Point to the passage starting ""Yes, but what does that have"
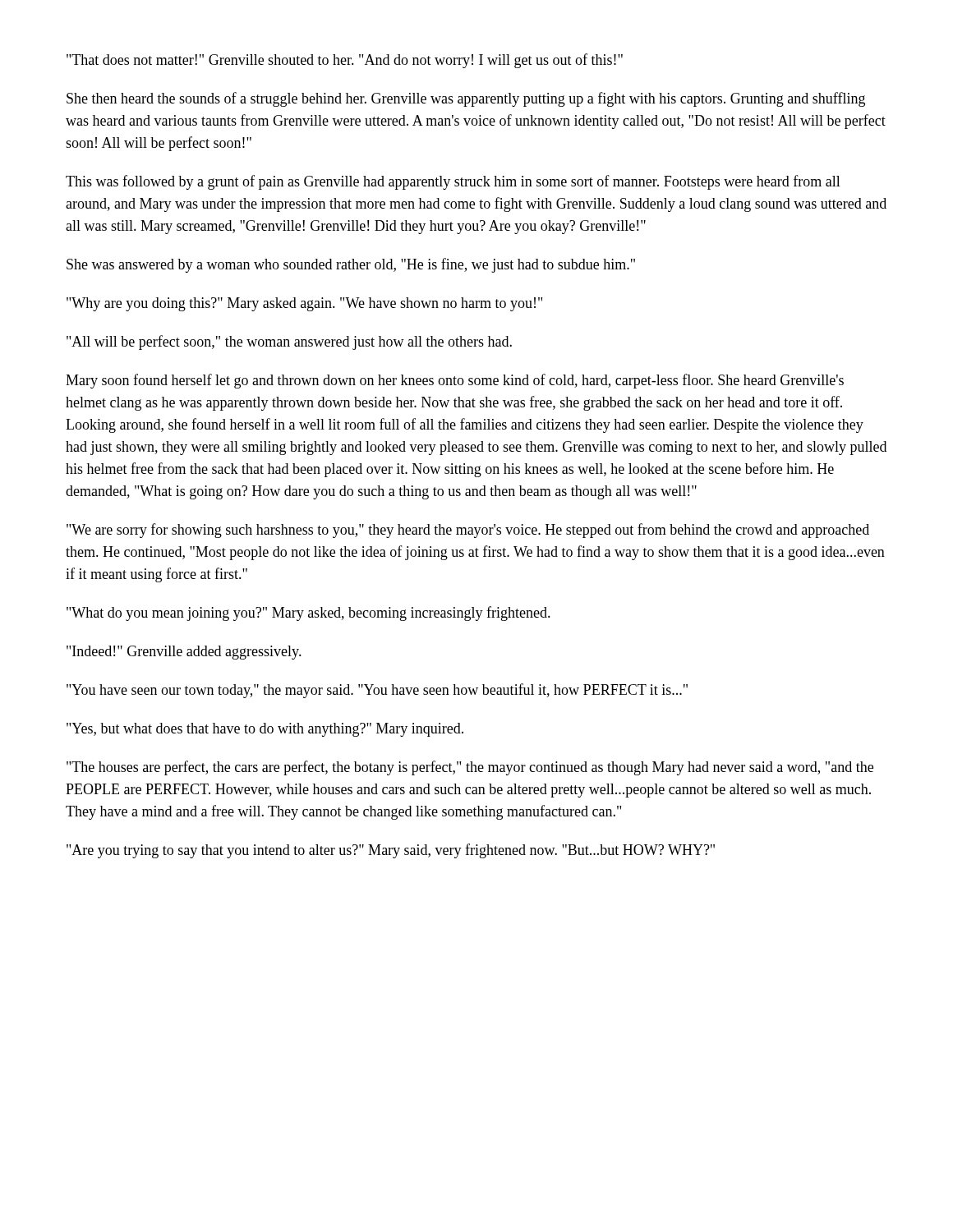This screenshot has width=953, height=1232. click(265, 729)
